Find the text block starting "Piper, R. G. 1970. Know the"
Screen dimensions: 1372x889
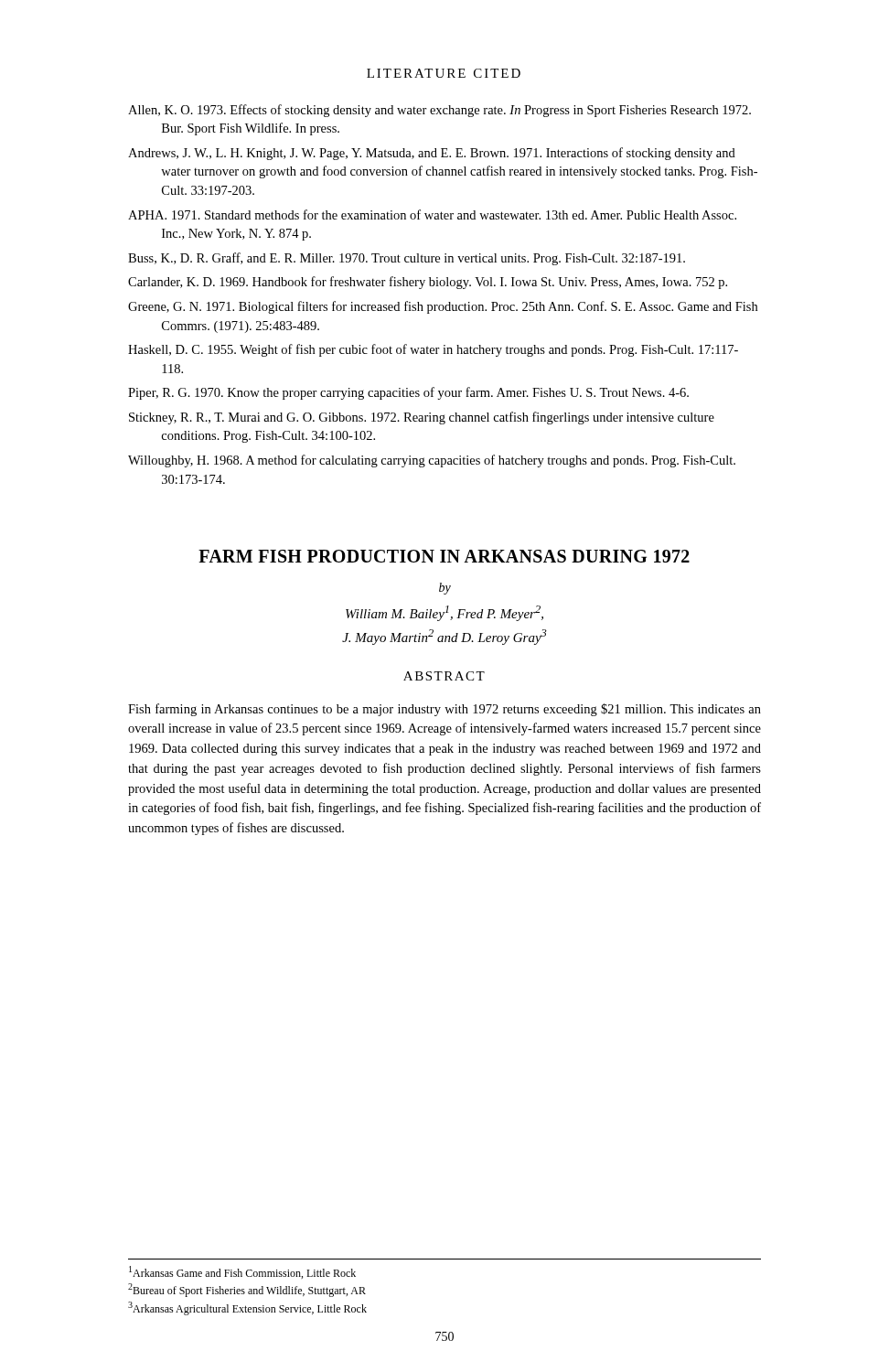tap(409, 393)
